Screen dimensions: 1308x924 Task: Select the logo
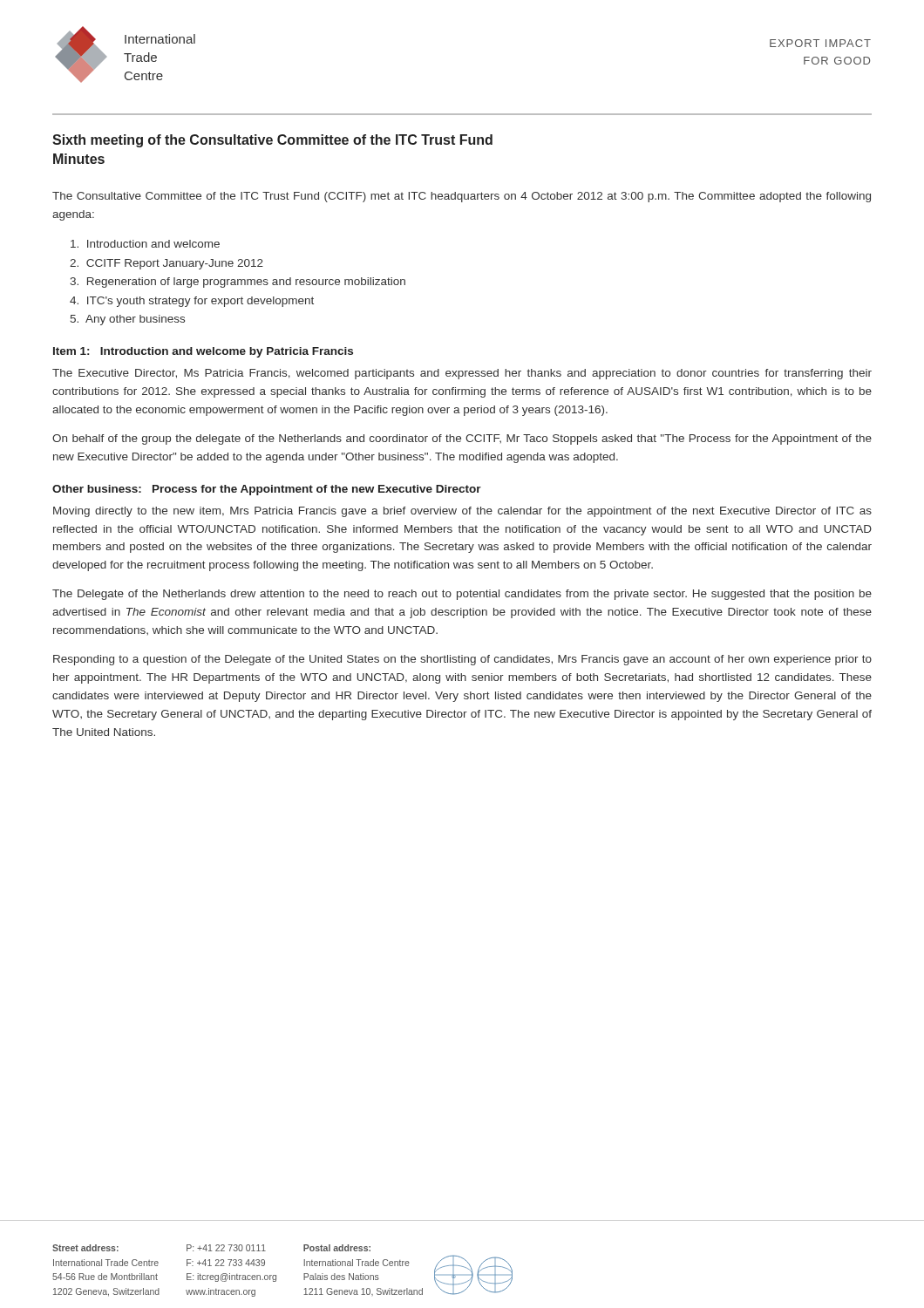pyautogui.click(x=124, y=57)
